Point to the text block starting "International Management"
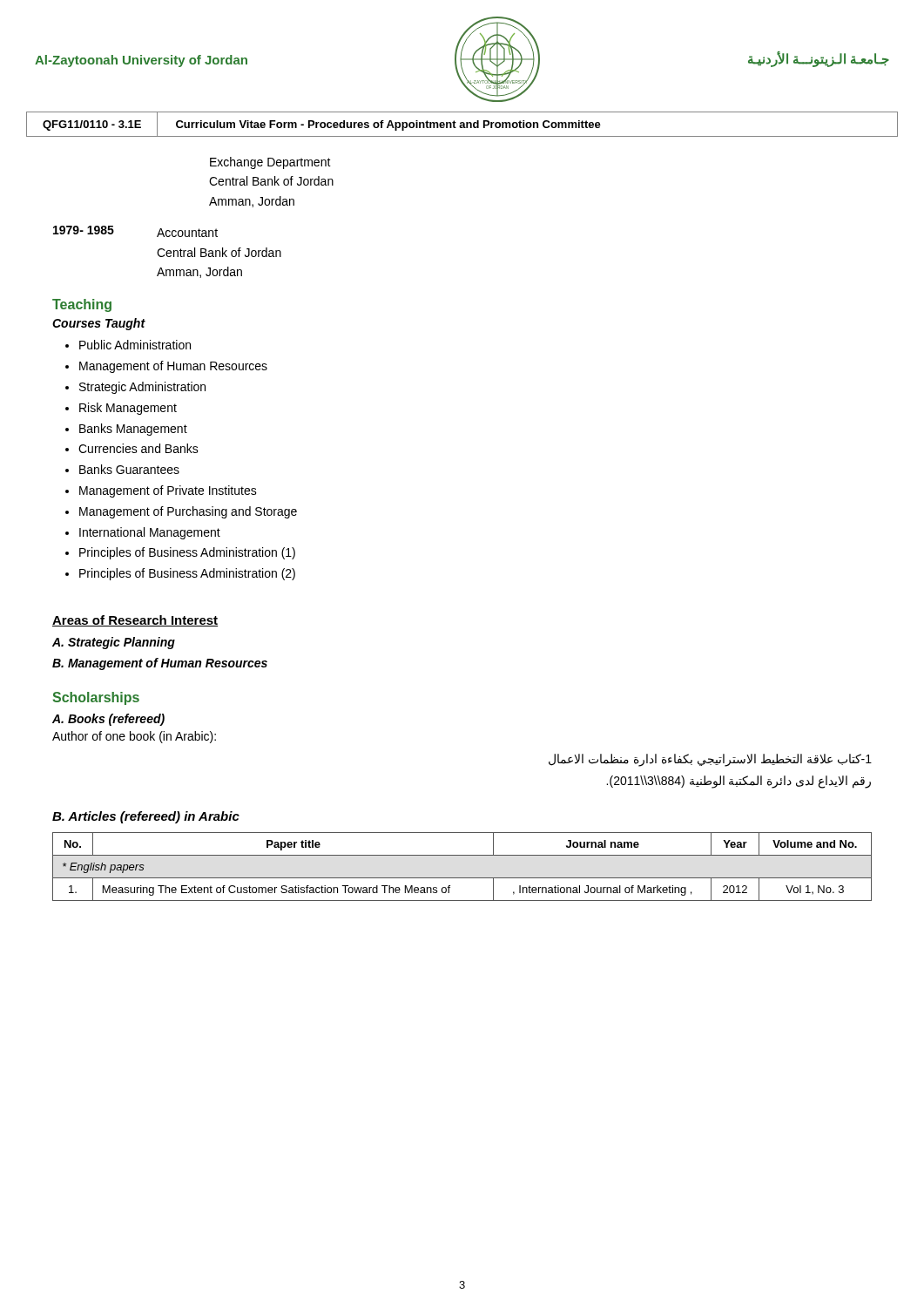The height and width of the screenshot is (1307, 924). tap(149, 532)
